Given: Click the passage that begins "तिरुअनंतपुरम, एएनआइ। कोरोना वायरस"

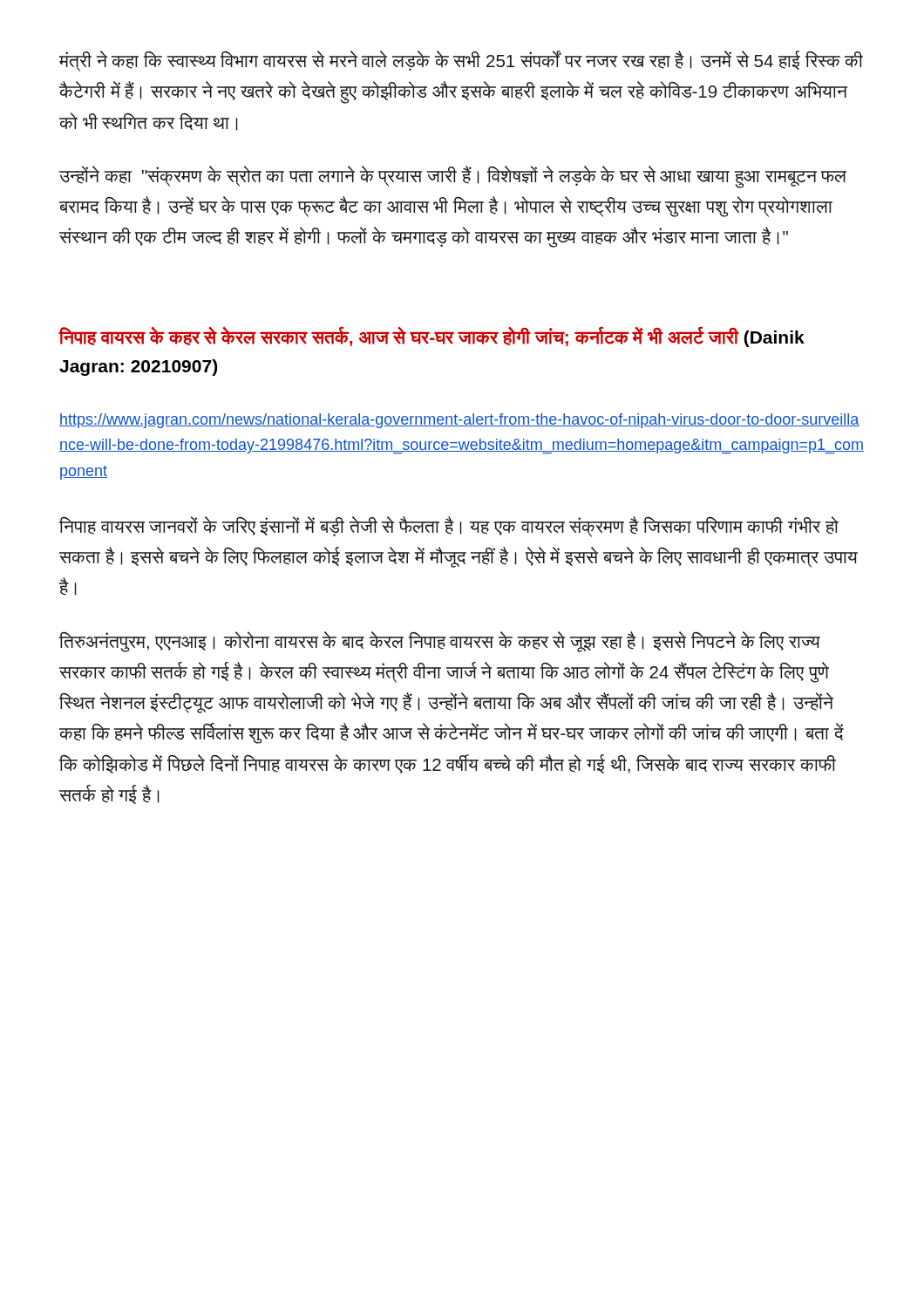Looking at the screenshot, I should (x=451, y=718).
